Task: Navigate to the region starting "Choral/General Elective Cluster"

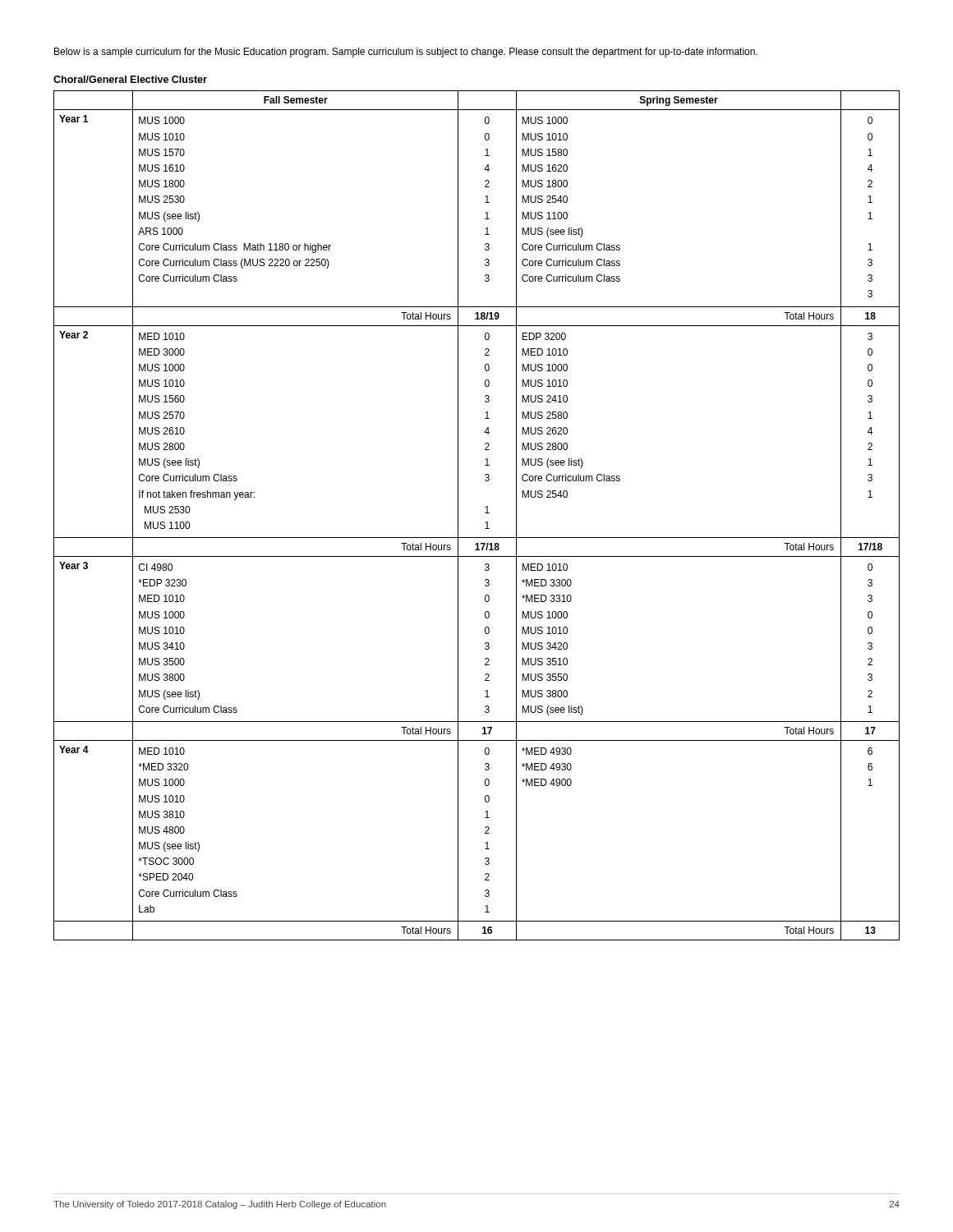Action: (130, 80)
